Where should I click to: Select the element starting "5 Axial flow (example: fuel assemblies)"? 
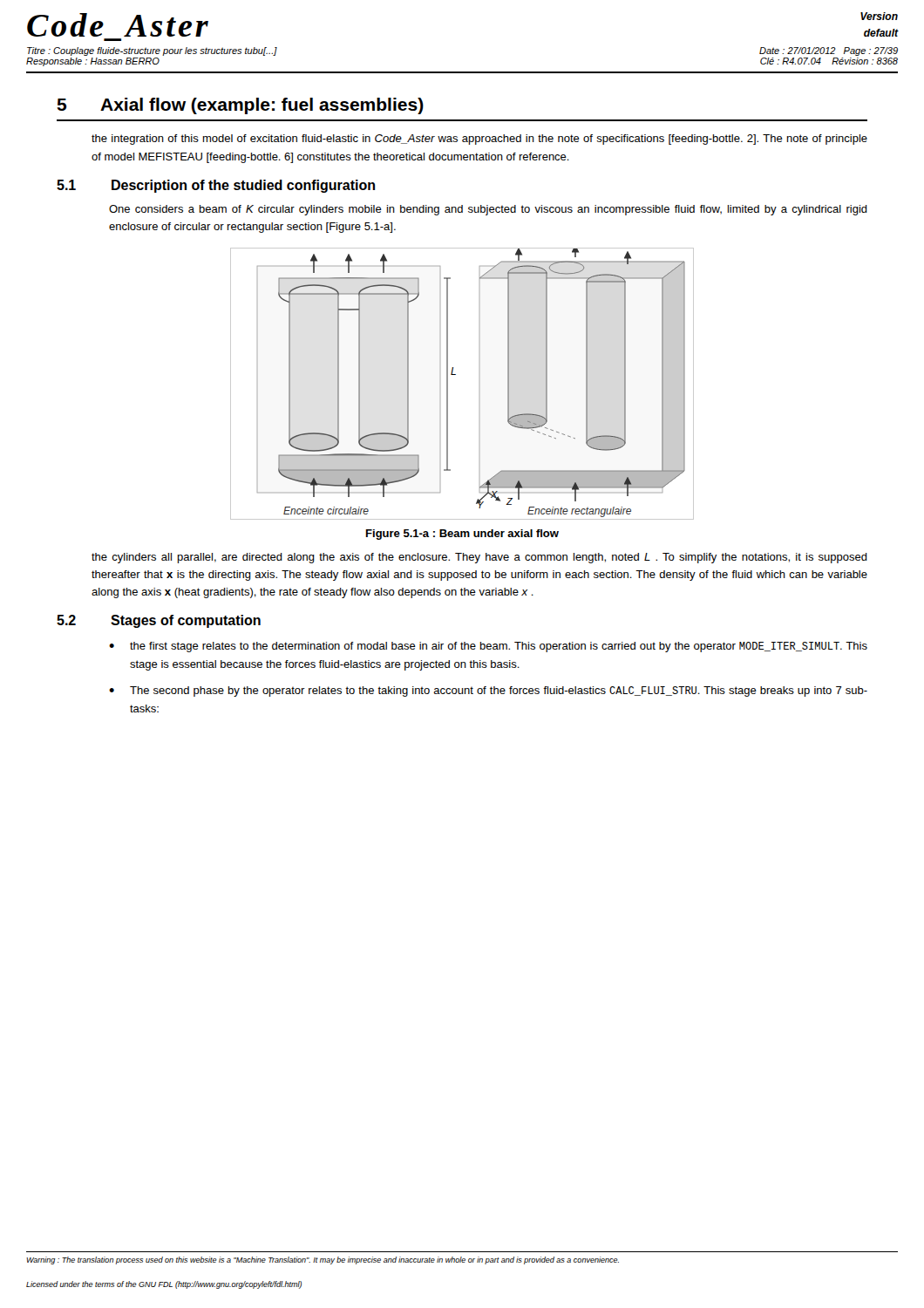240,105
